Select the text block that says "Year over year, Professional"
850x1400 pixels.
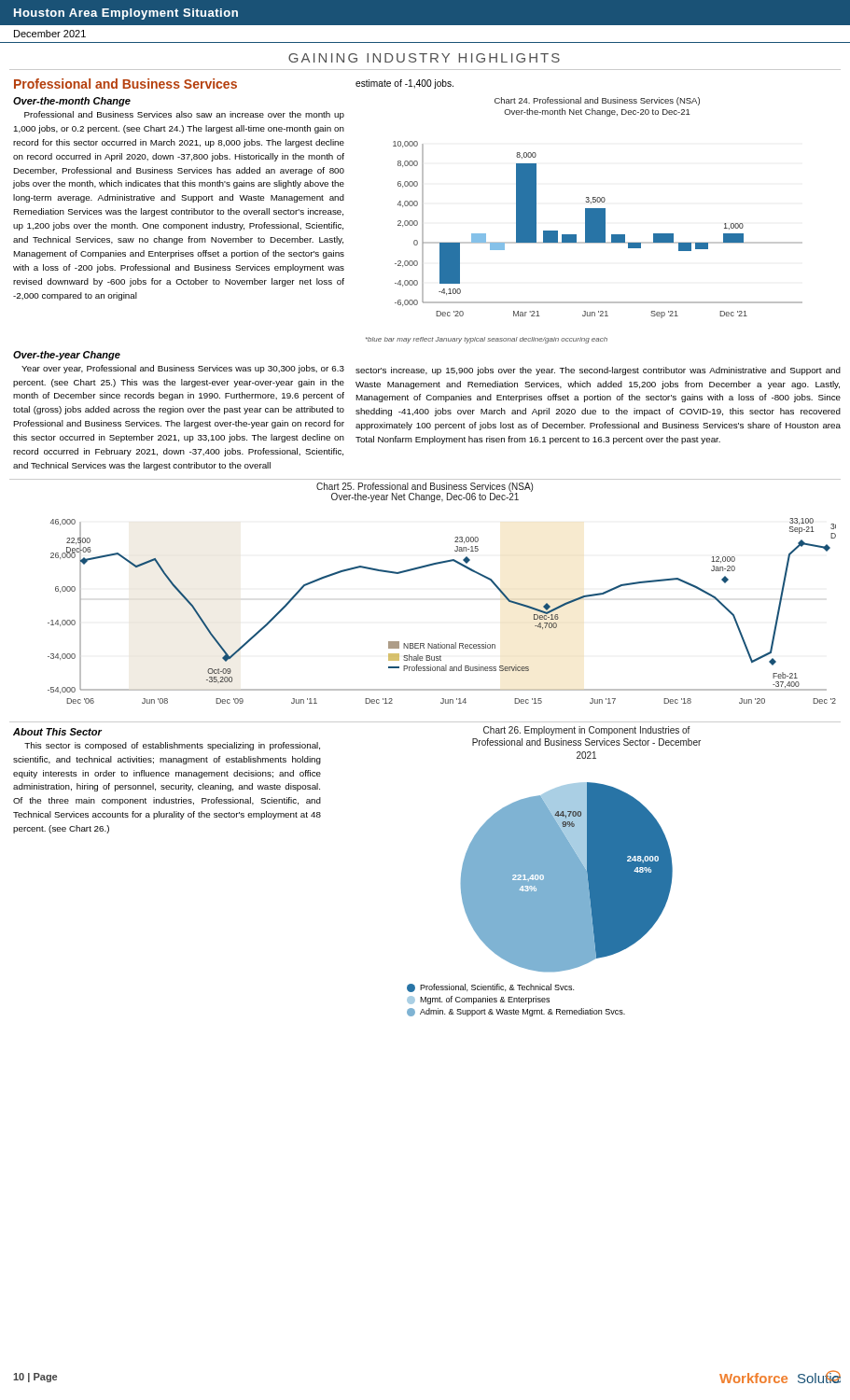pos(179,416)
